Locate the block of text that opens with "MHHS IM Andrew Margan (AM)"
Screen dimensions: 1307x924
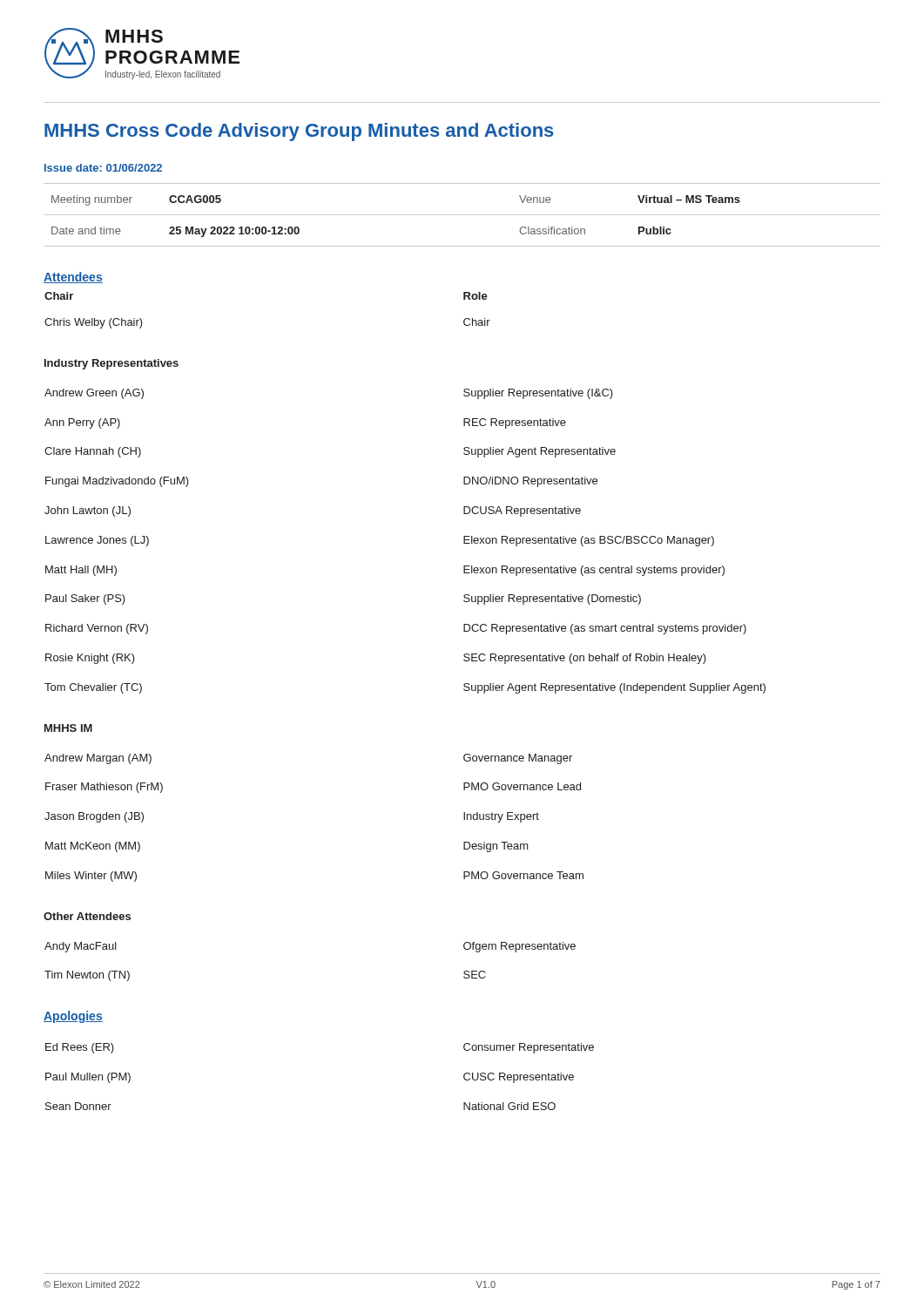[x=462, y=809]
